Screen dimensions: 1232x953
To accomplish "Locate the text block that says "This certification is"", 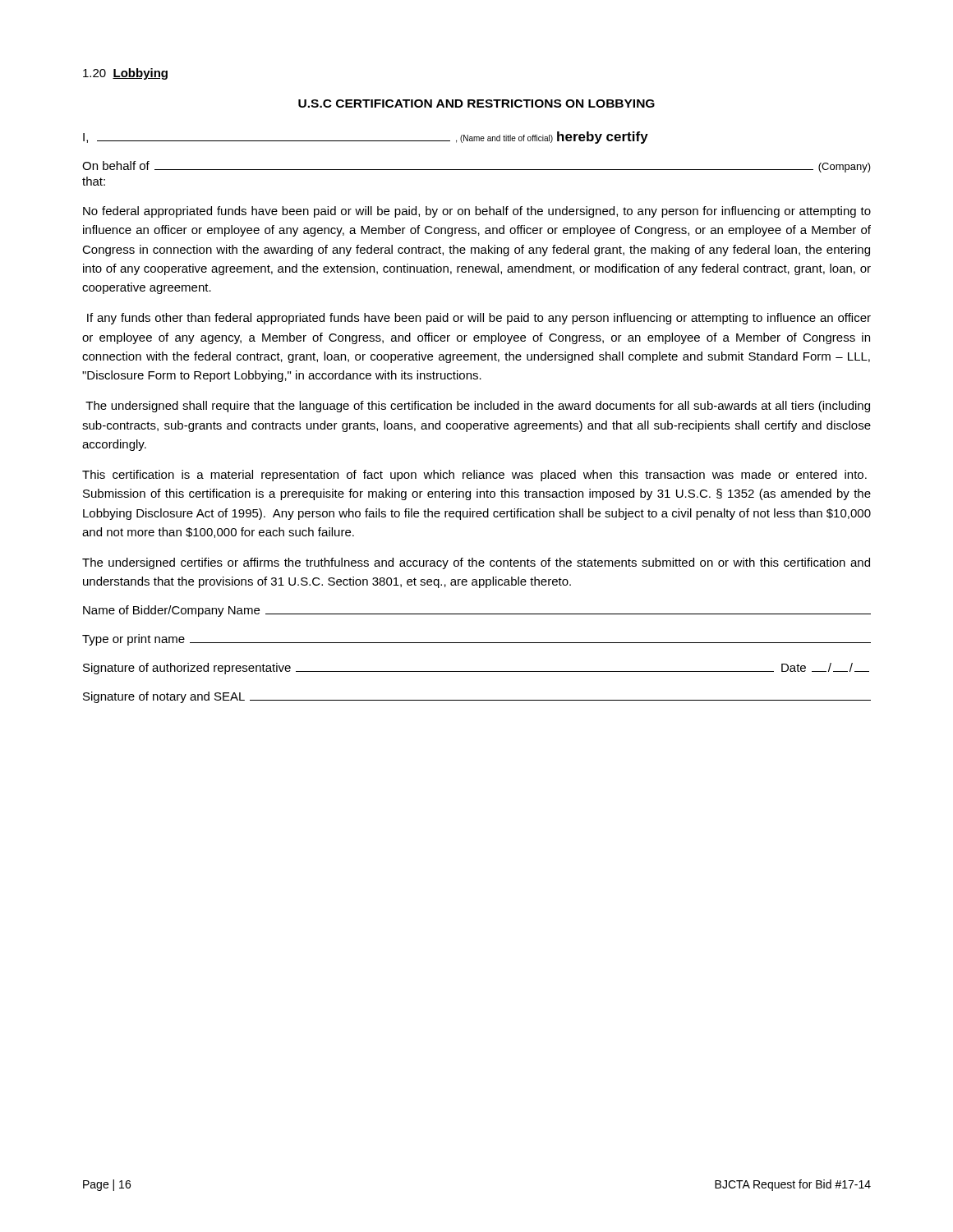I will click(476, 503).
